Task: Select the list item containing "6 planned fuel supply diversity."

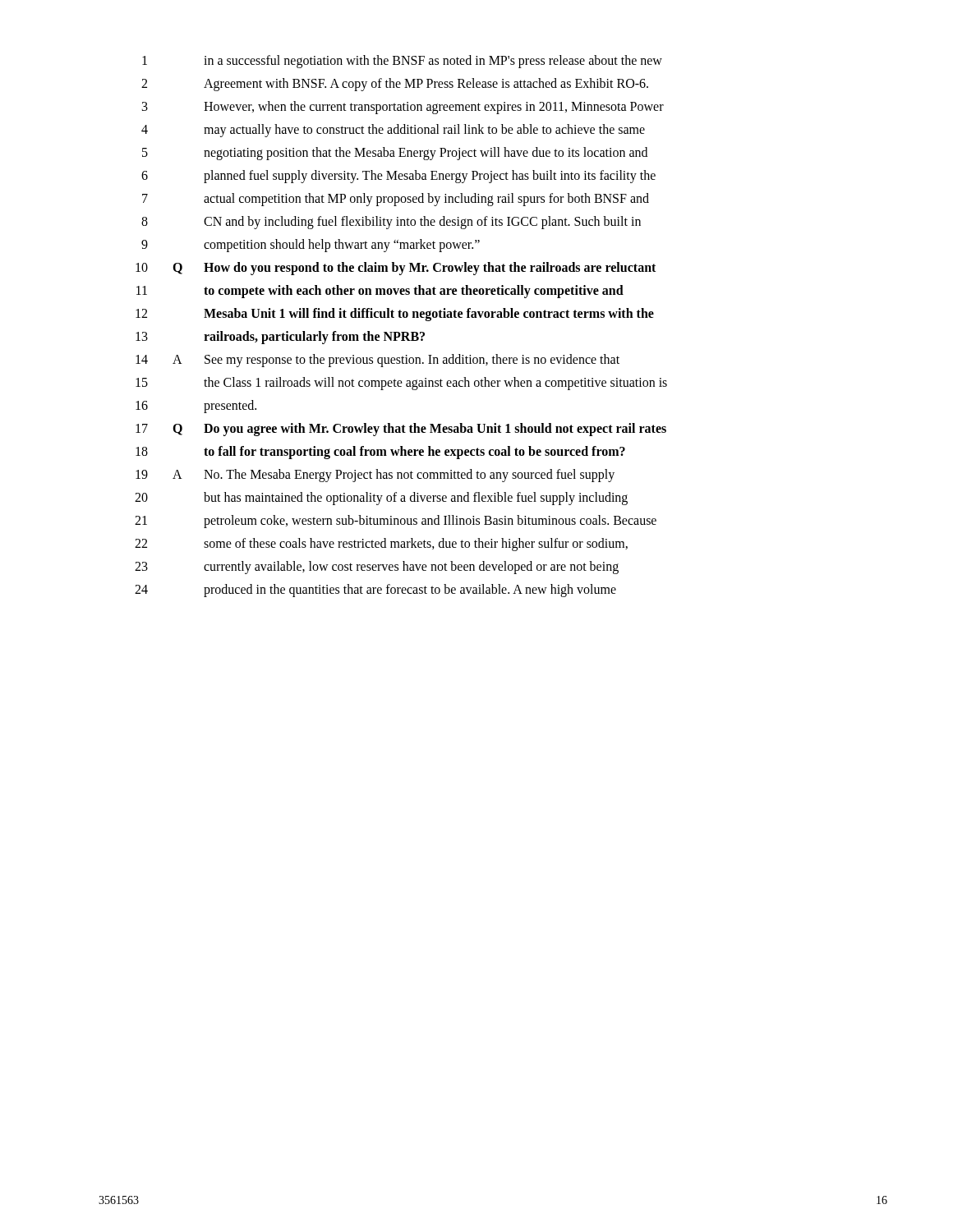Action: coord(493,176)
